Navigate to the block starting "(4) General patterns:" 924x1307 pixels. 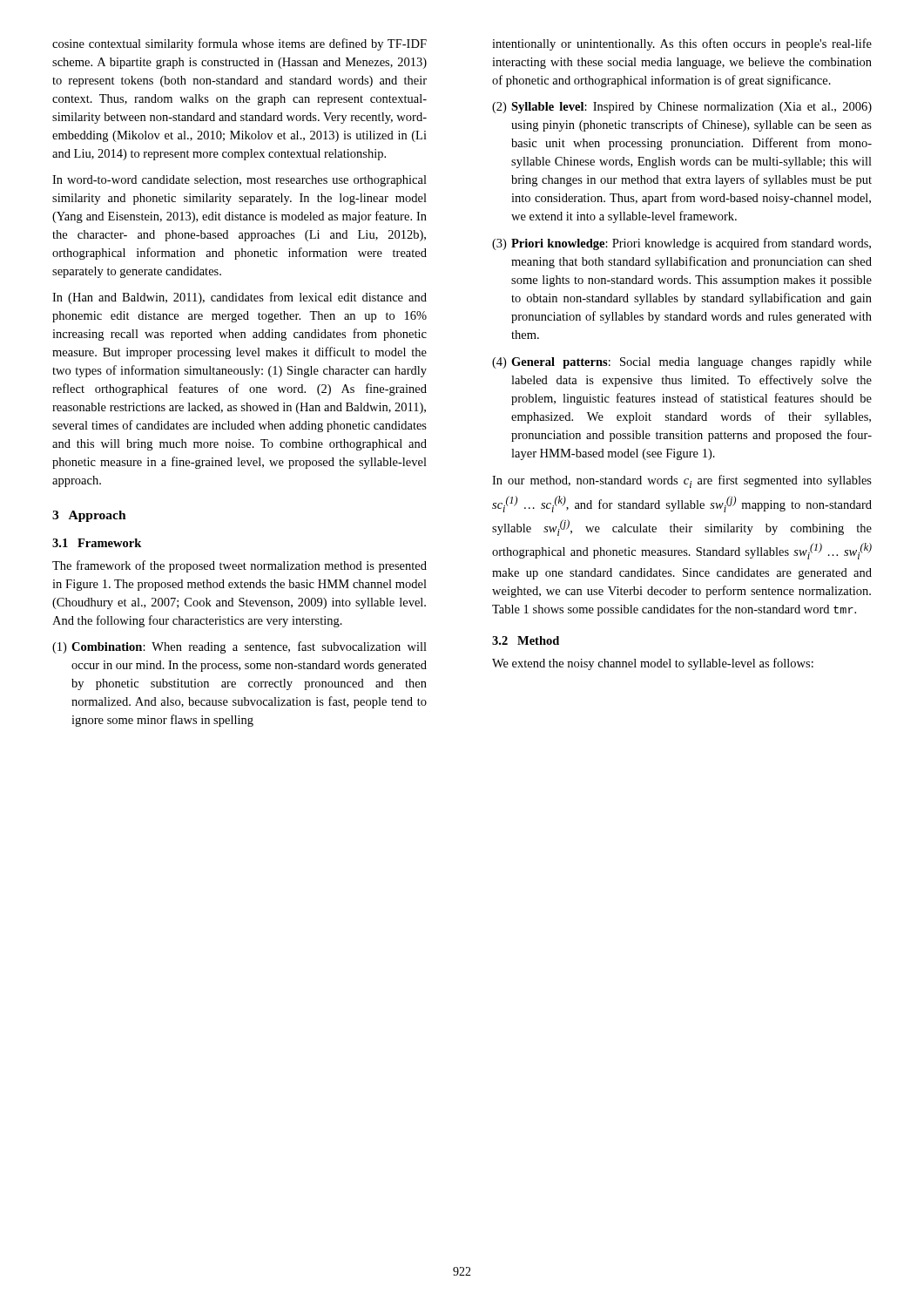click(682, 408)
